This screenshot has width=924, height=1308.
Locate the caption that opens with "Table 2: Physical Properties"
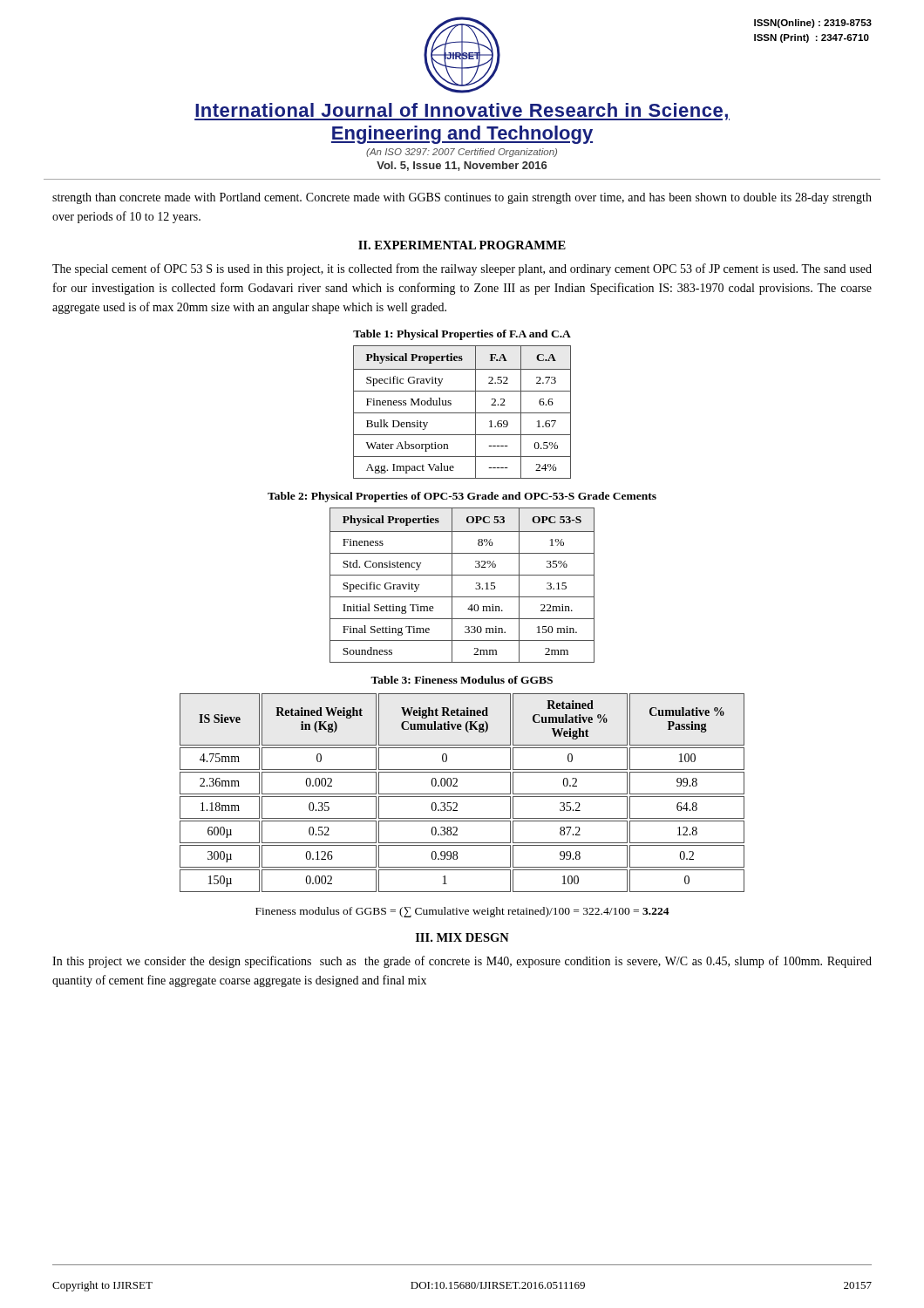click(462, 496)
